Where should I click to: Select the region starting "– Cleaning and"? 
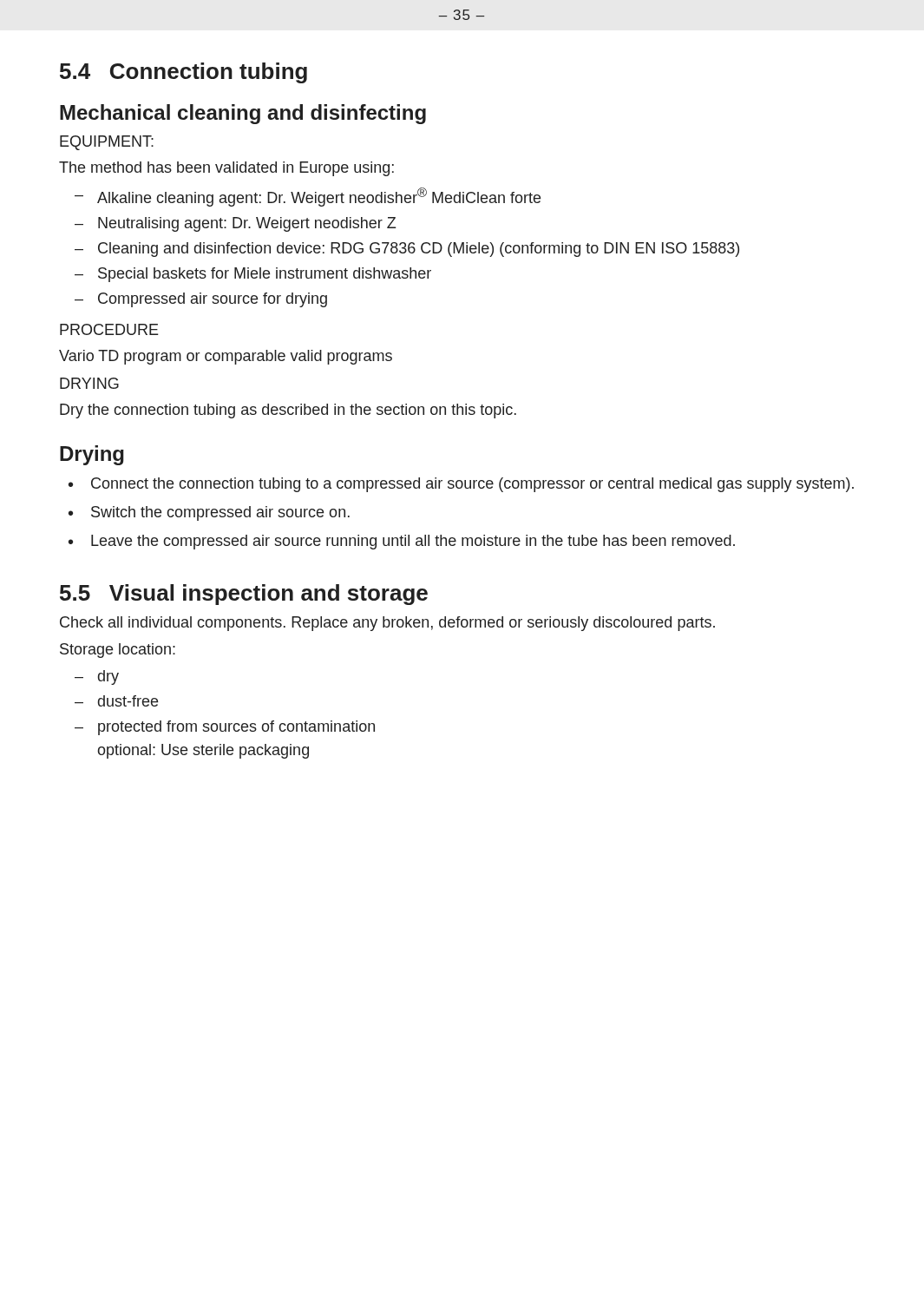[x=470, y=248]
